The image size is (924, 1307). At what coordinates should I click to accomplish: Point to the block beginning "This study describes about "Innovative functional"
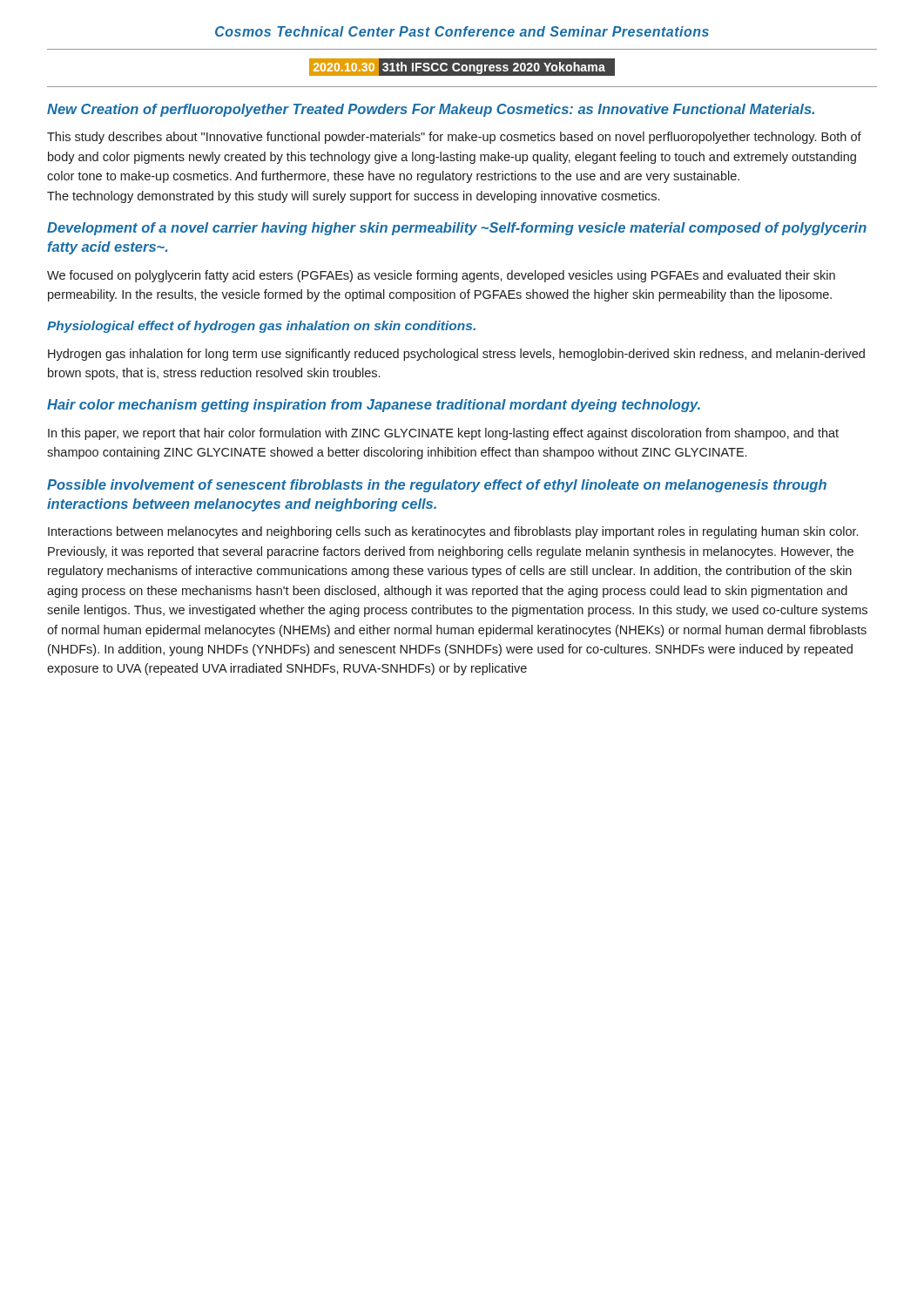pyautogui.click(x=454, y=166)
